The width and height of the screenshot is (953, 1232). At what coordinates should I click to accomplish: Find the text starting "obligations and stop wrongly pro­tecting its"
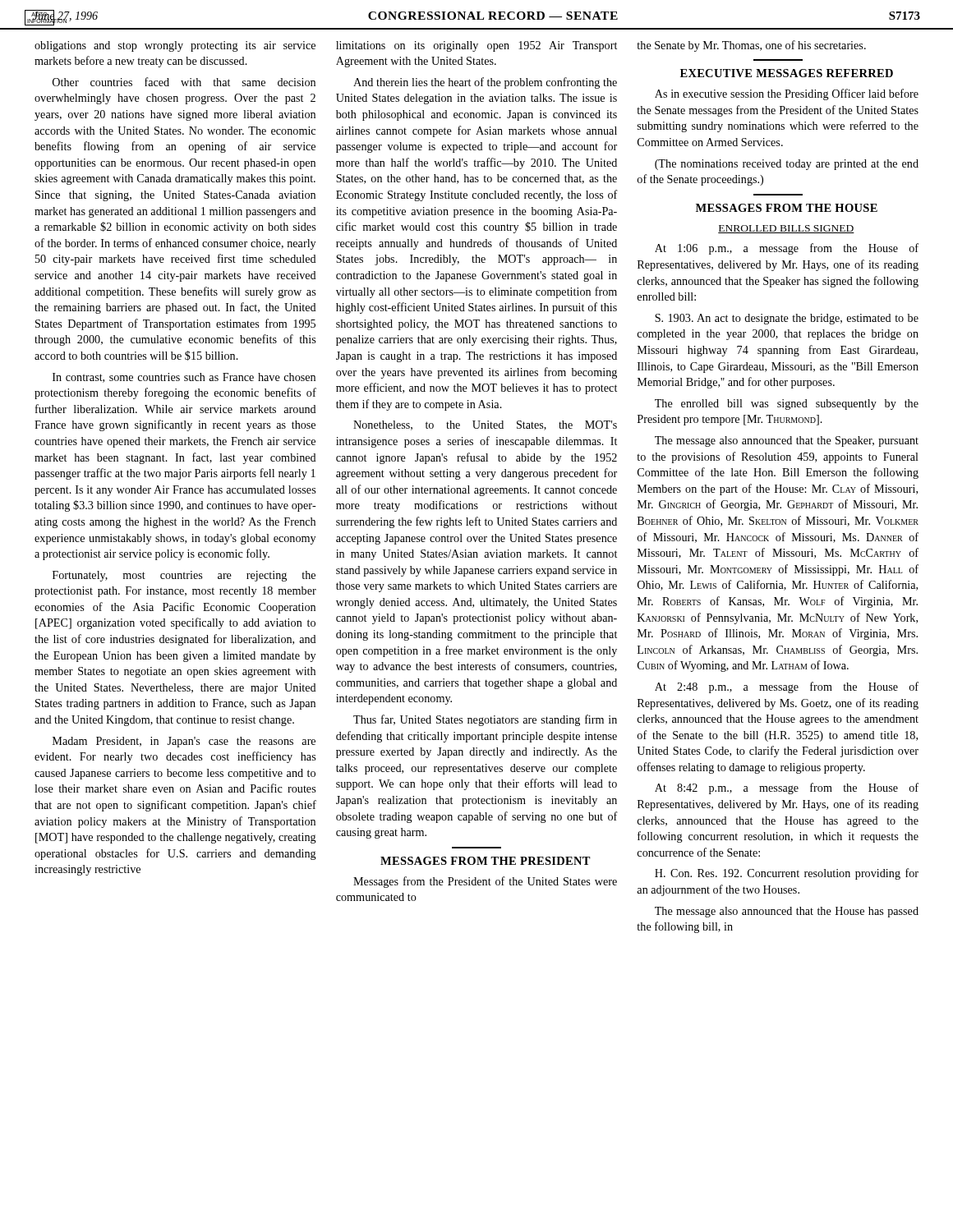point(175,458)
